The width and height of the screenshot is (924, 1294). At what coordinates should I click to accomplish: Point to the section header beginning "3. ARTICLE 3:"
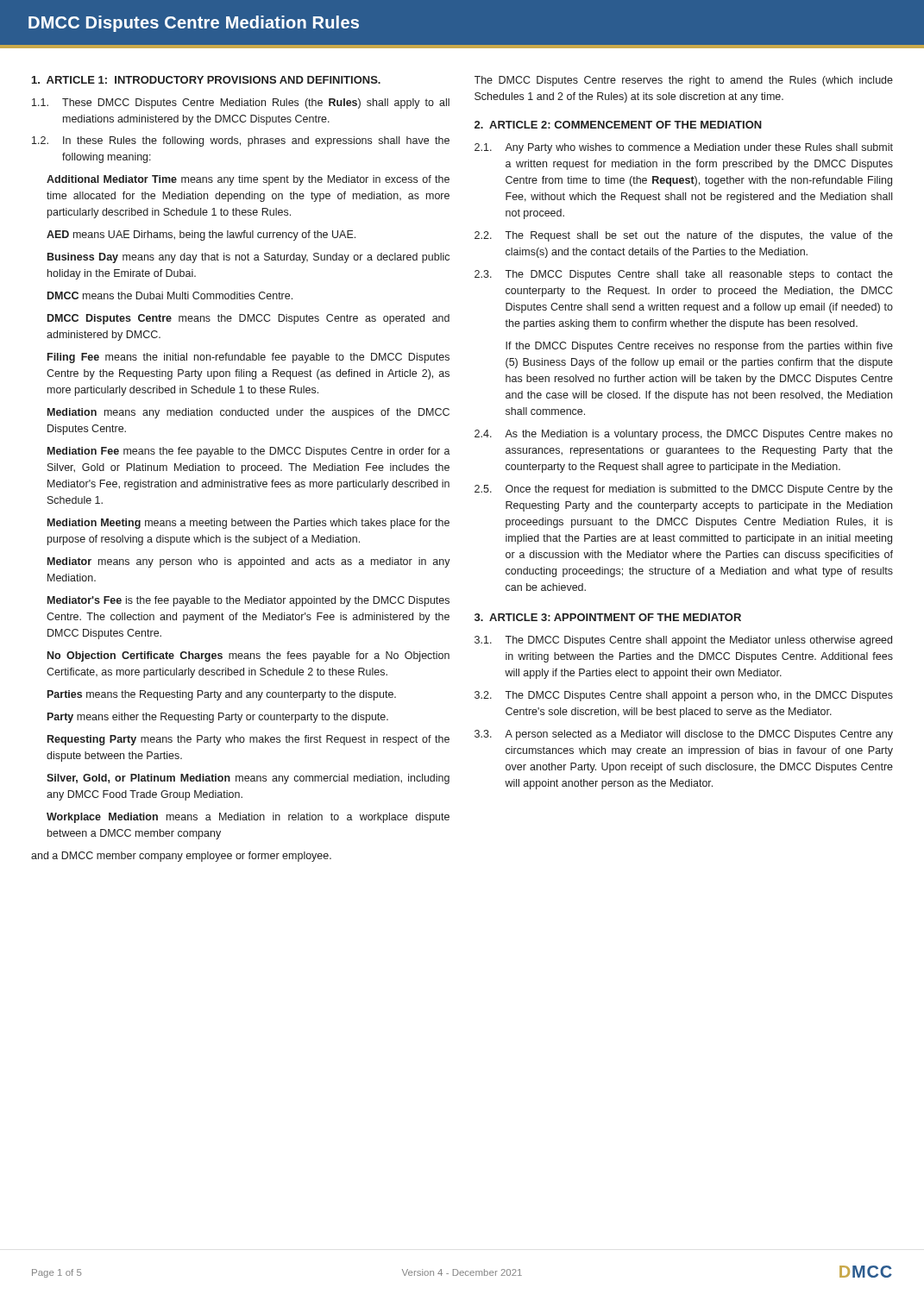[x=608, y=617]
